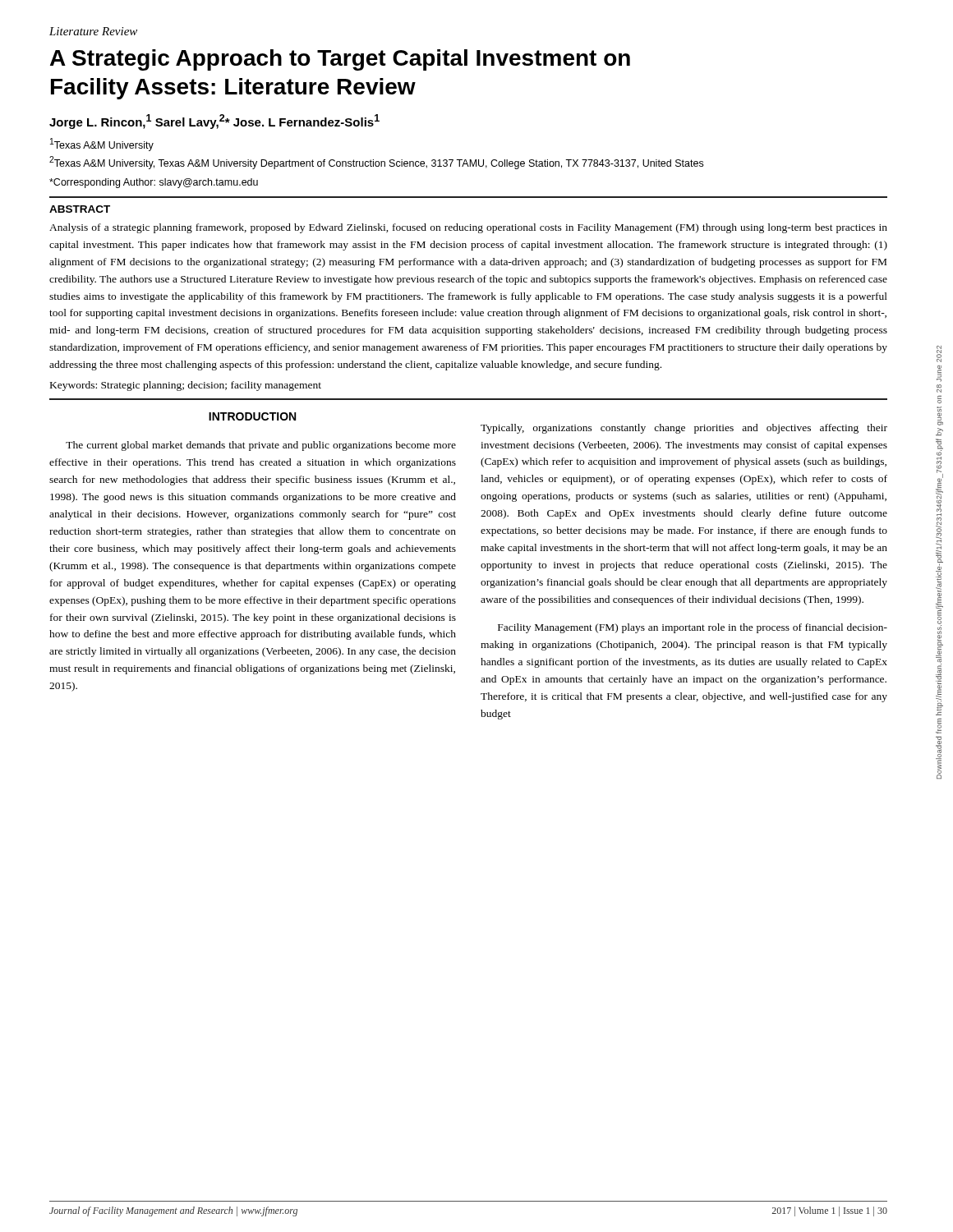
Task: Select the text block containing "1Texas A&M University"
Action: point(377,153)
